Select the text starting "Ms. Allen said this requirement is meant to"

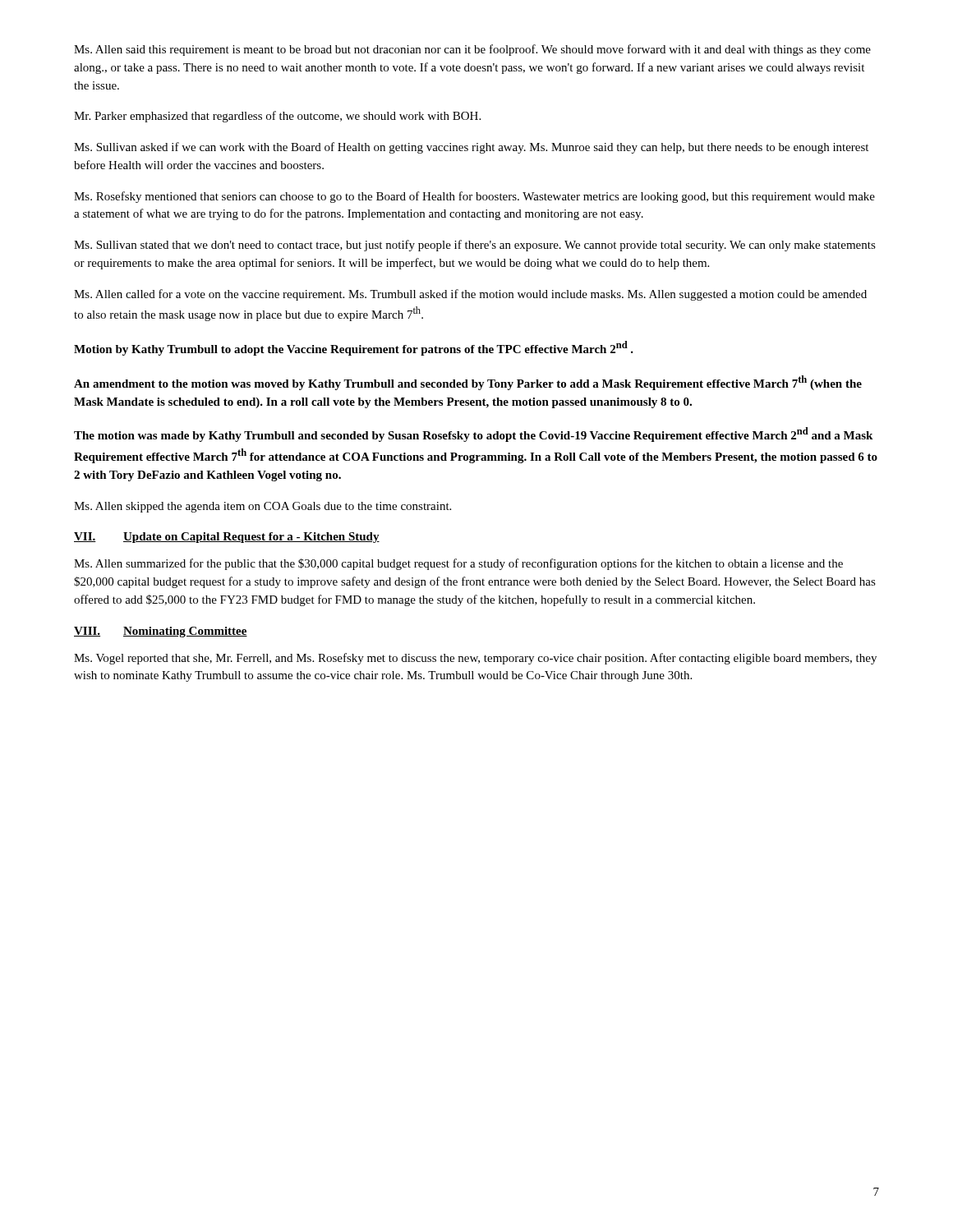click(x=472, y=67)
